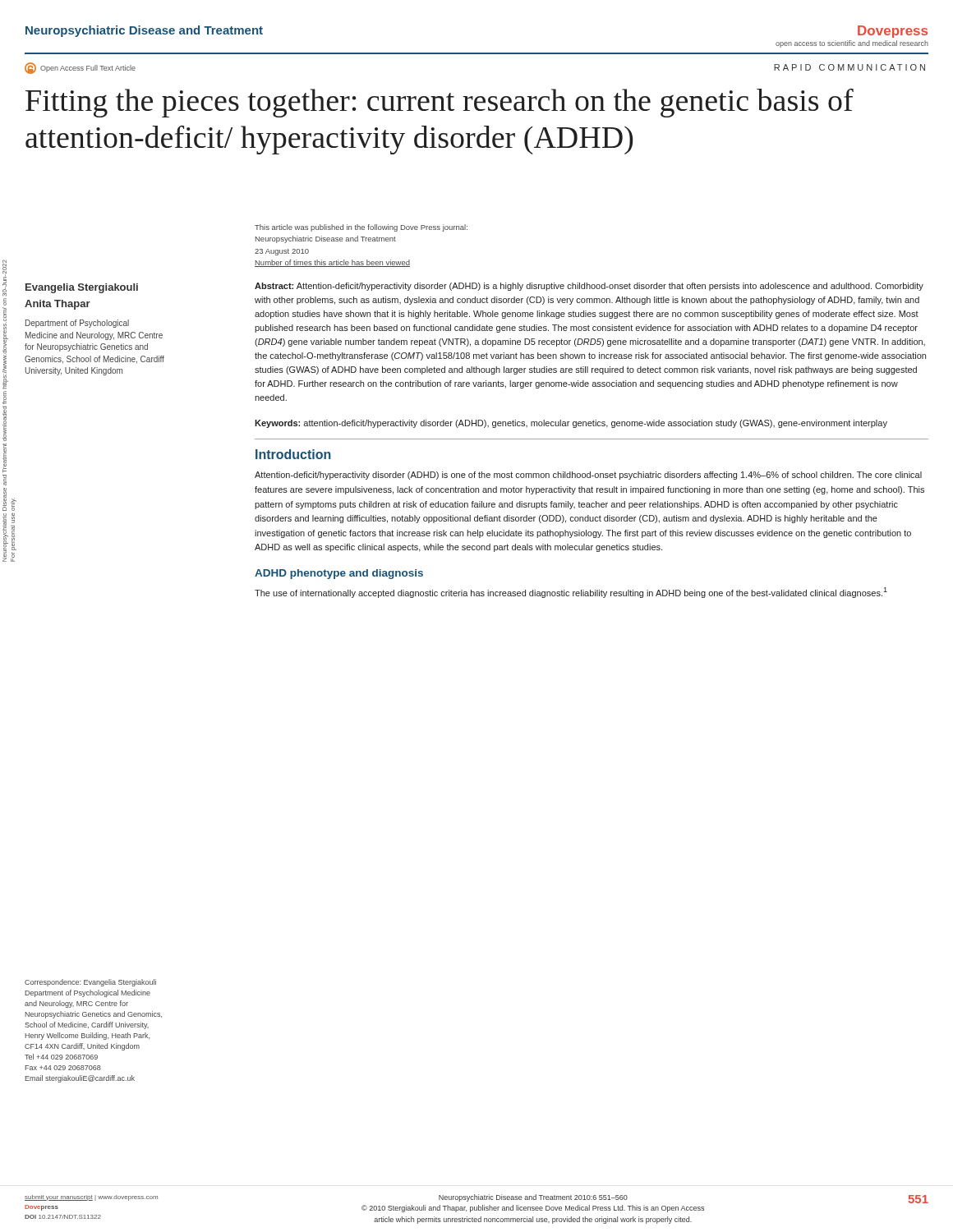Click the passage that begins "Correspondence: Evangelia Stergiakouli Department"
The image size is (953, 1232).
tap(94, 1031)
